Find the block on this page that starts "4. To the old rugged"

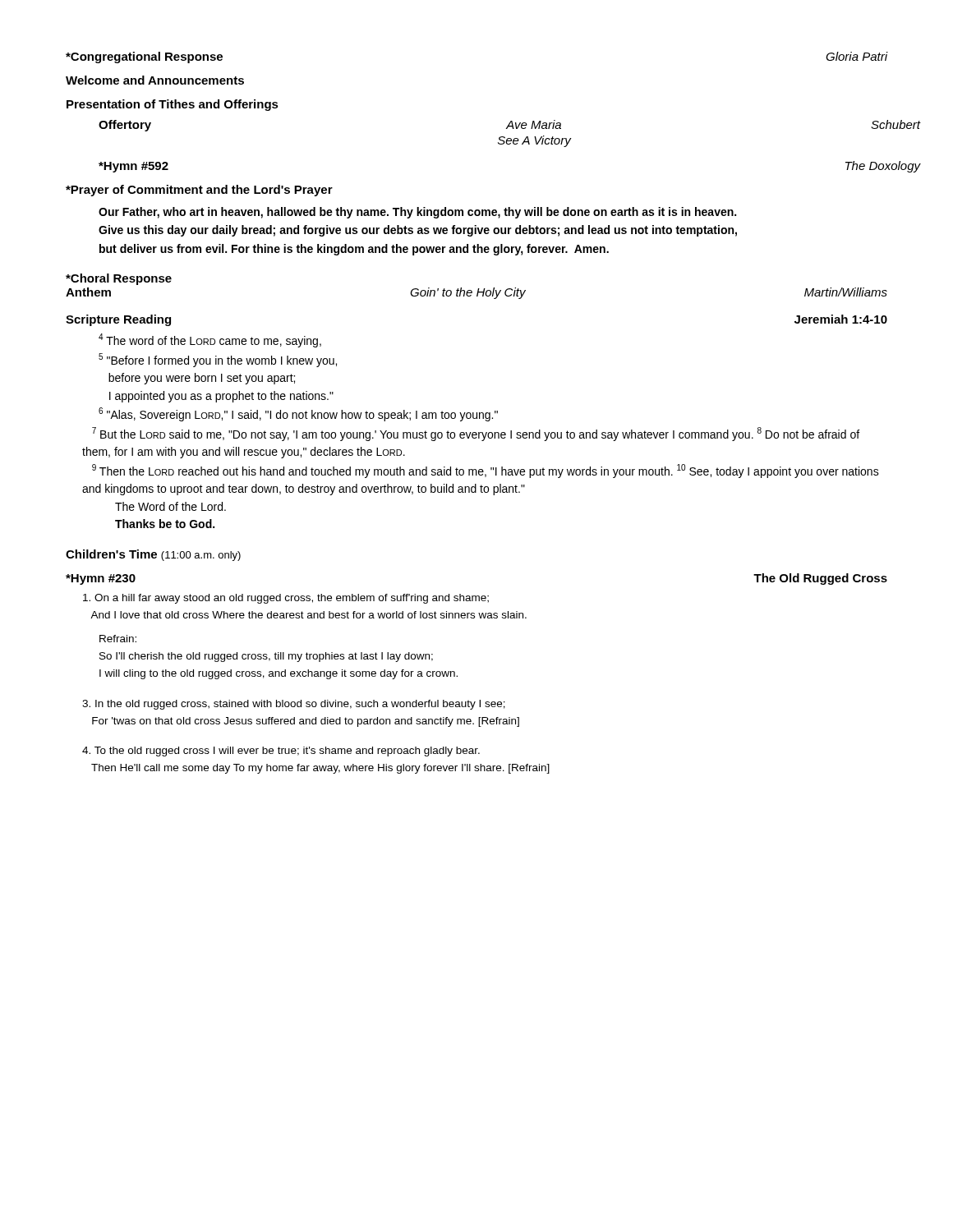[316, 759]
